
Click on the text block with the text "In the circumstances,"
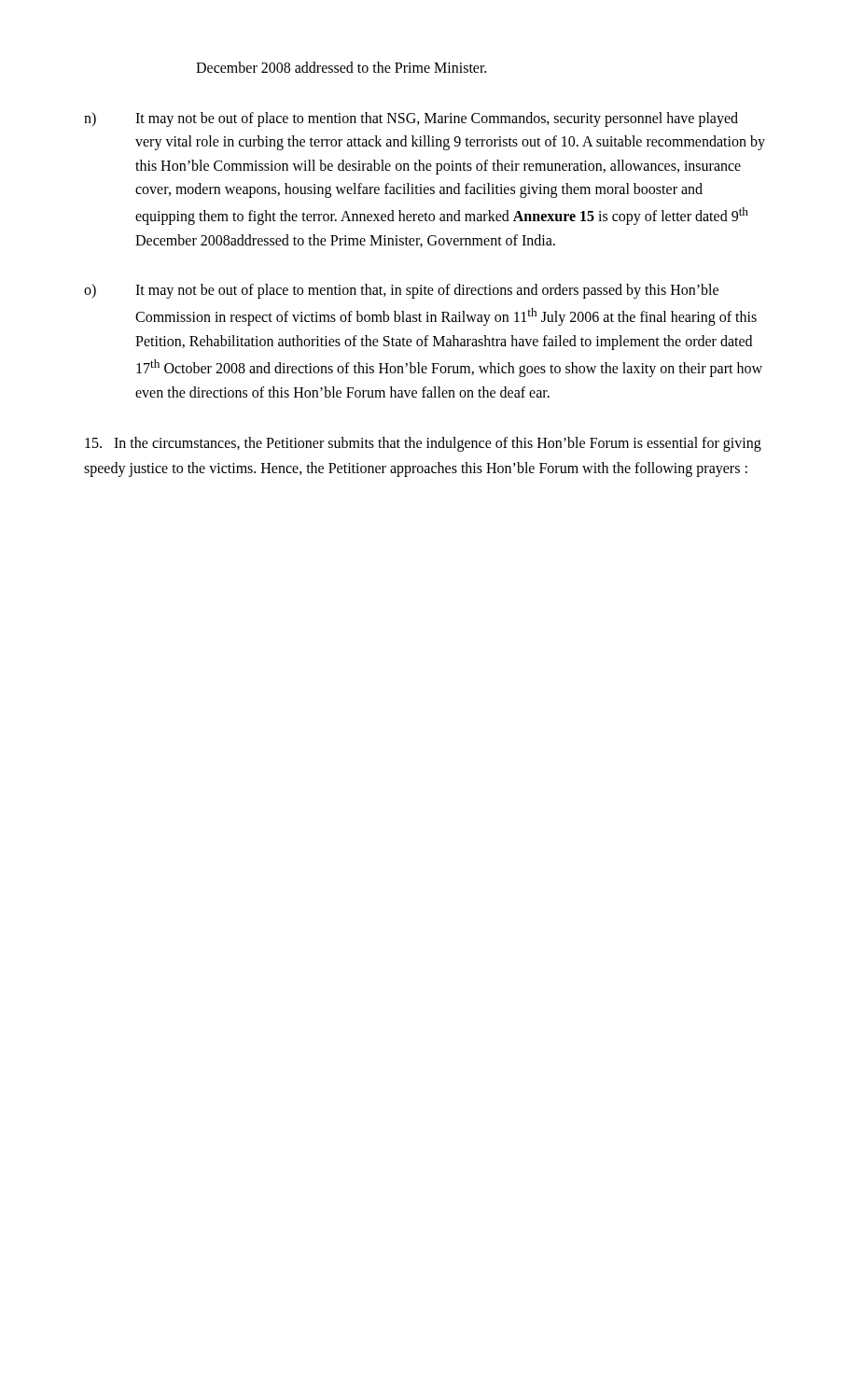422,456
